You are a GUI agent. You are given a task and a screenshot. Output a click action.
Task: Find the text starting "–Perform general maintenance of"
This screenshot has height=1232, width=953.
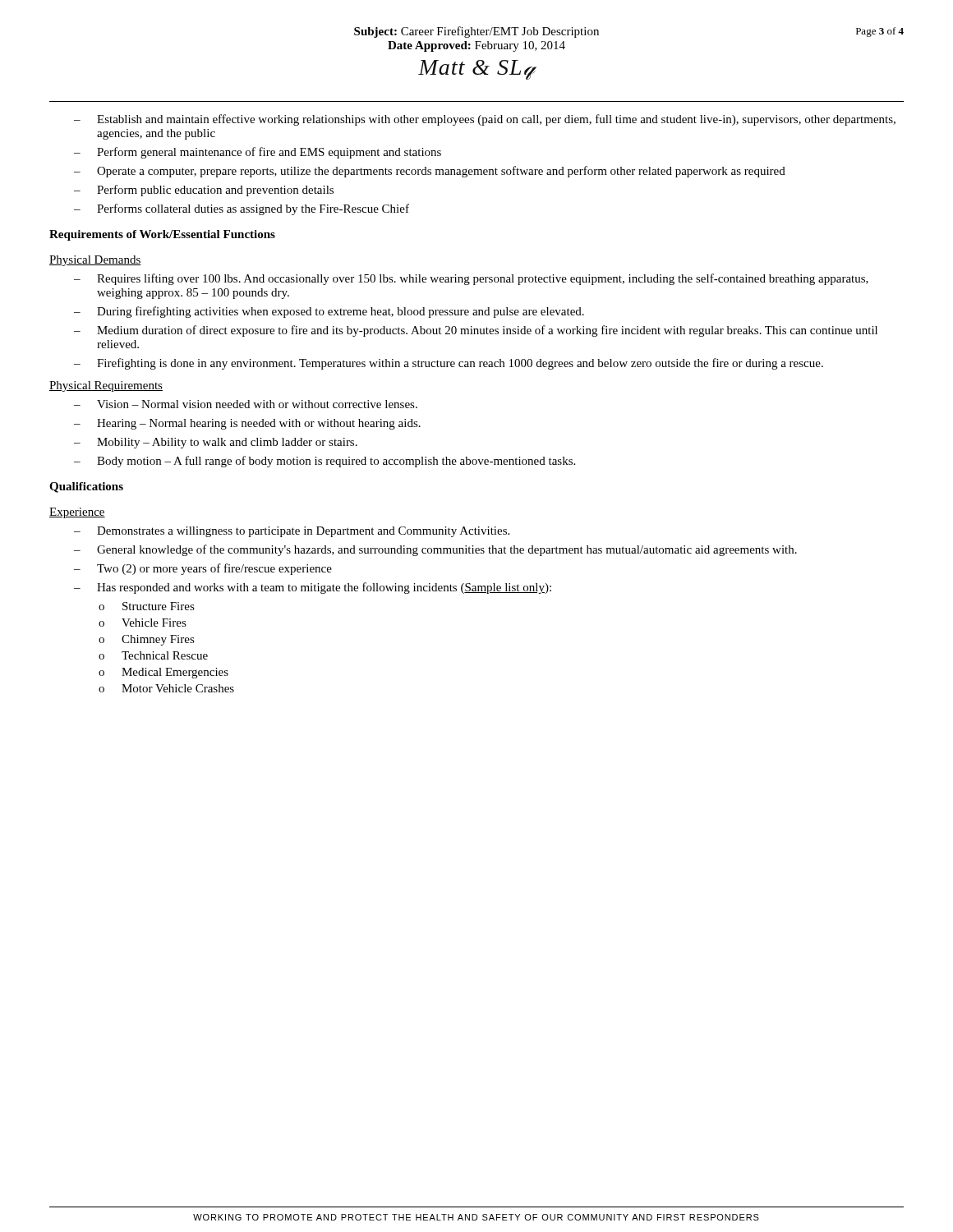click(x=258, y=152)
